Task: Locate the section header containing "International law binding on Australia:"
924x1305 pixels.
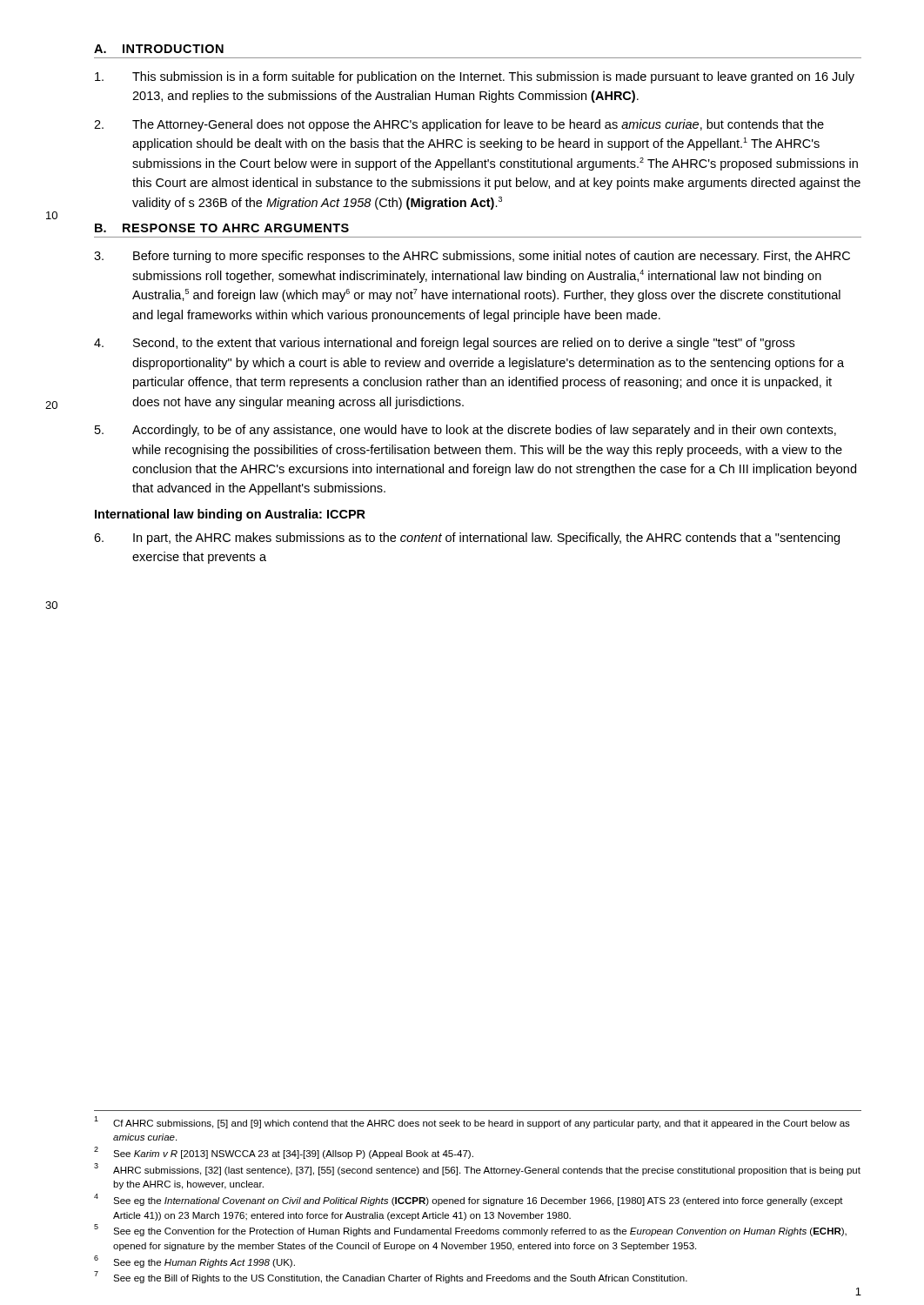Action: click(x=230, y=514)
